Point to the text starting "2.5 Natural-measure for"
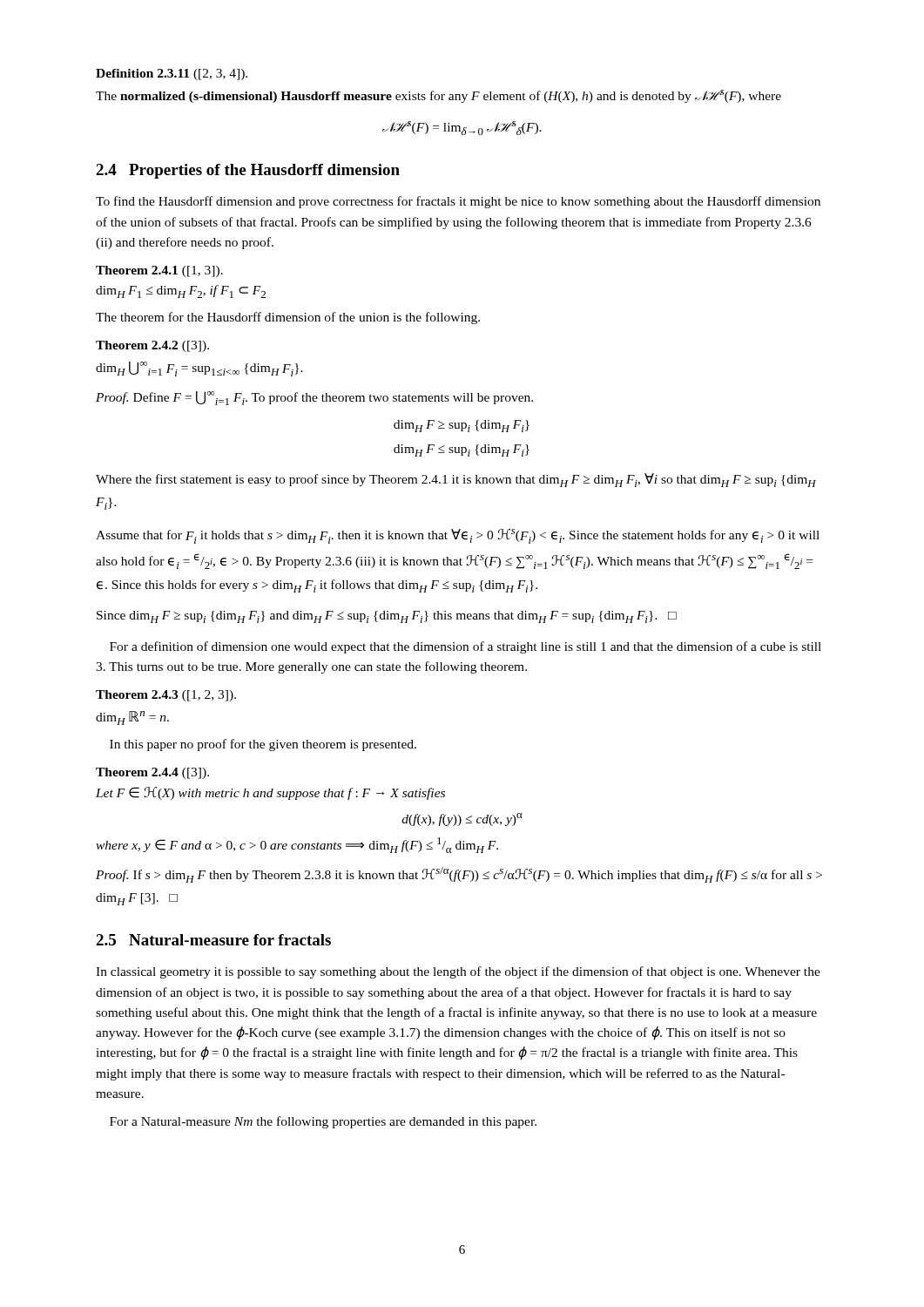The image size is (924, 1307). coord(214,940)
